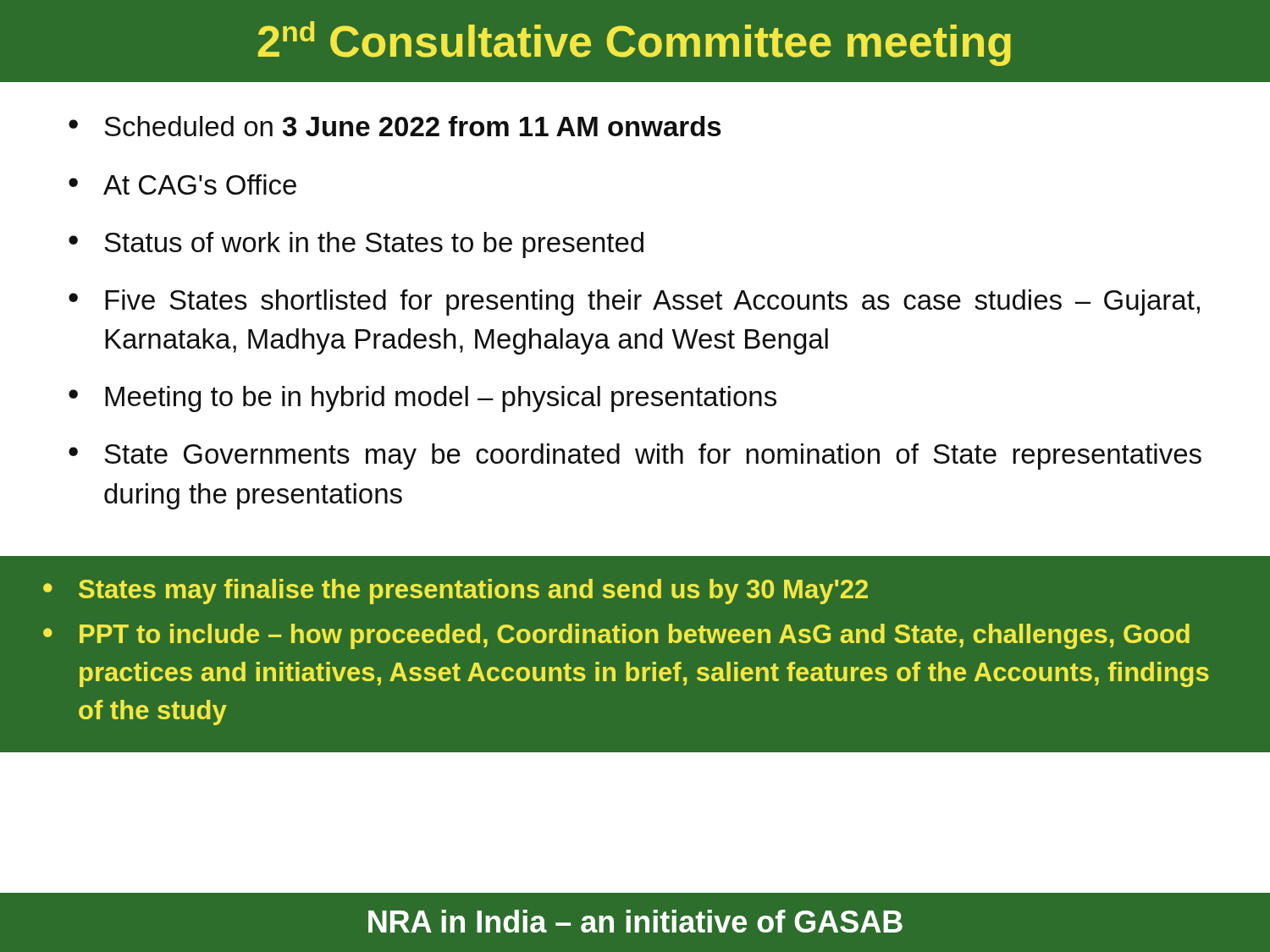The height and width of the screenshot is (952, 1270).
Task: Locate the block starting "• States may finalise the presentations"
Action: tap(456, 590)
